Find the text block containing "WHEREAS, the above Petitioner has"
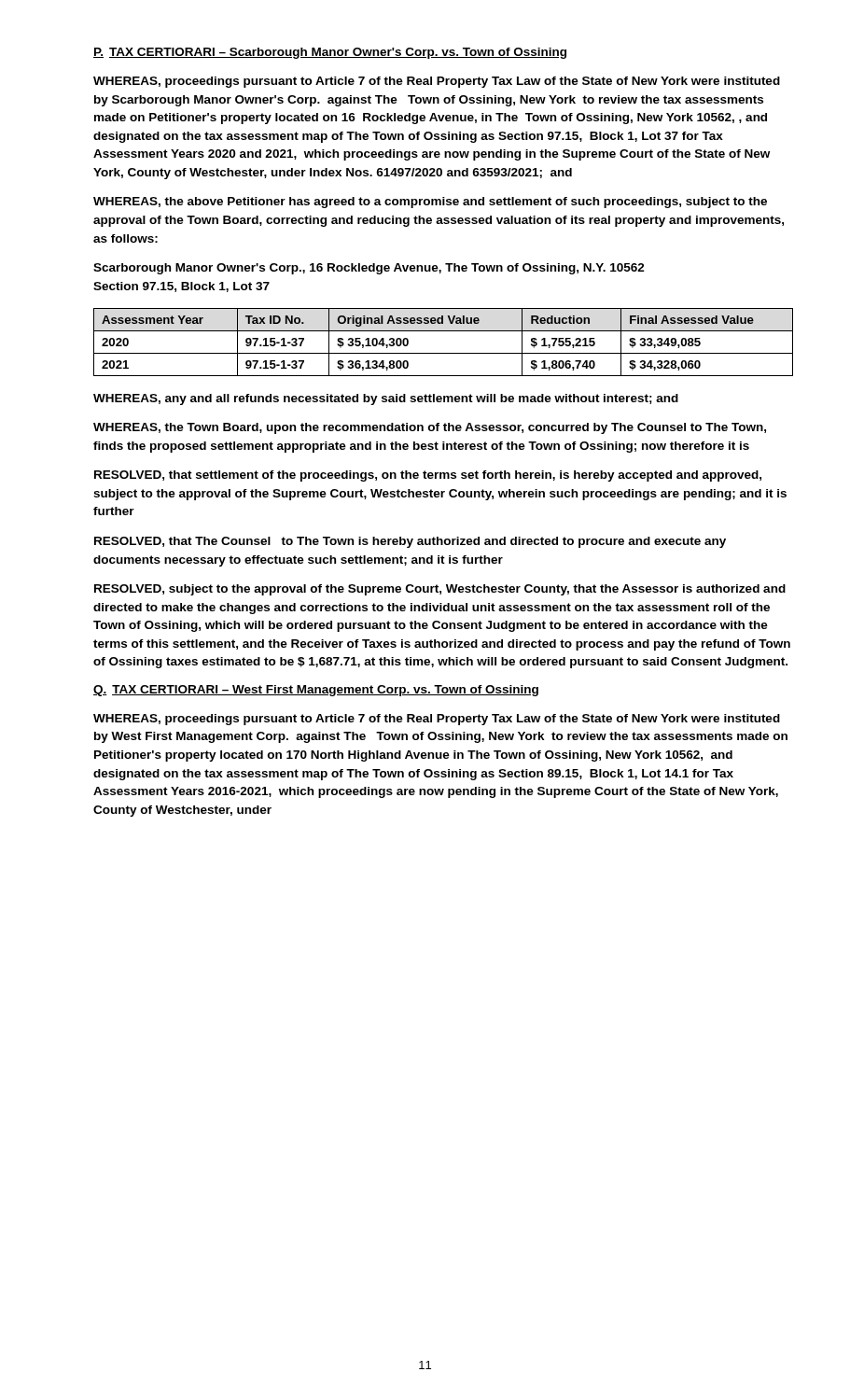Screen dimensions: 1400x850 [x=439, y=220]
